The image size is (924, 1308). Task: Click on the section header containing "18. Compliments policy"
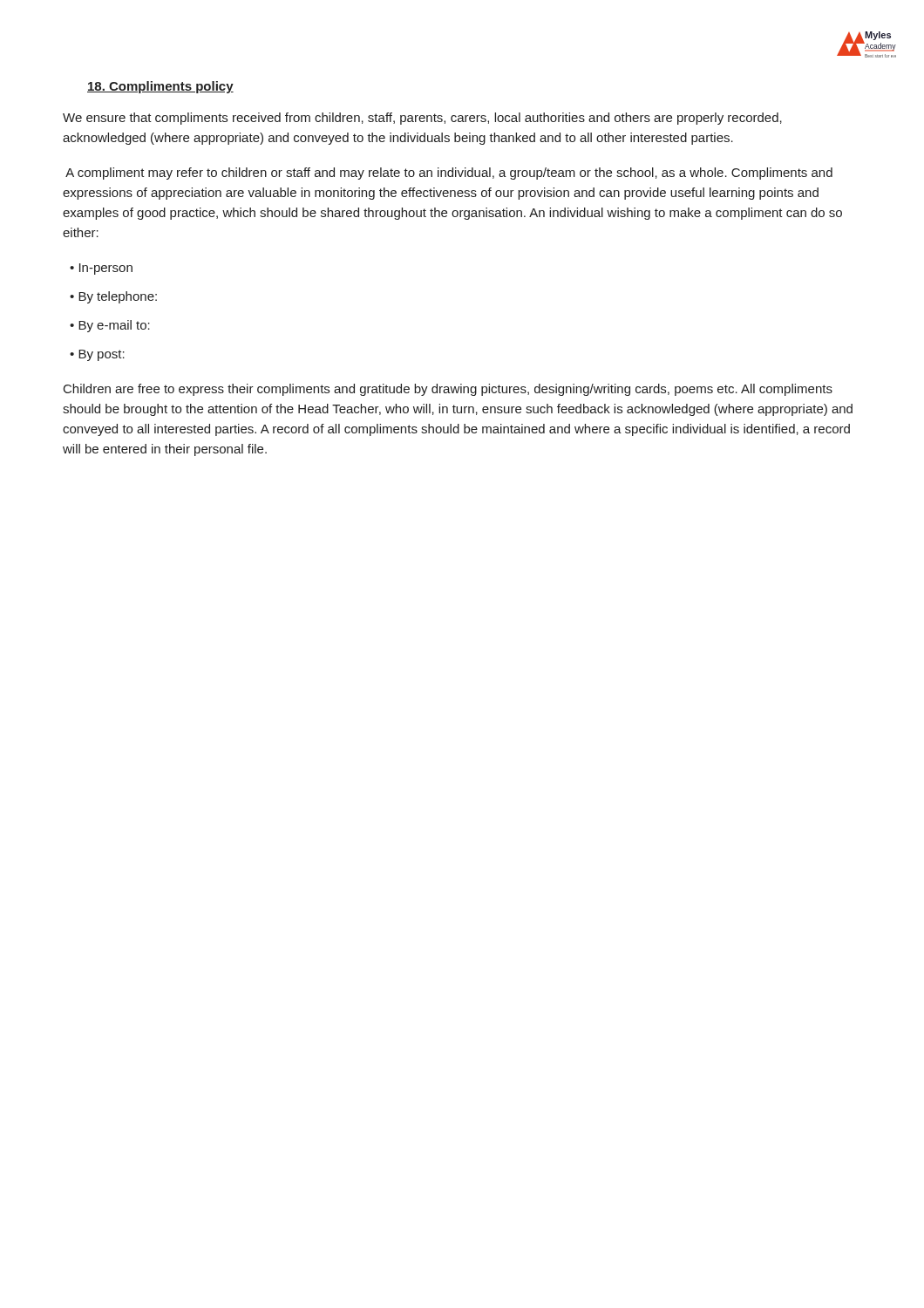coord(160,86)
